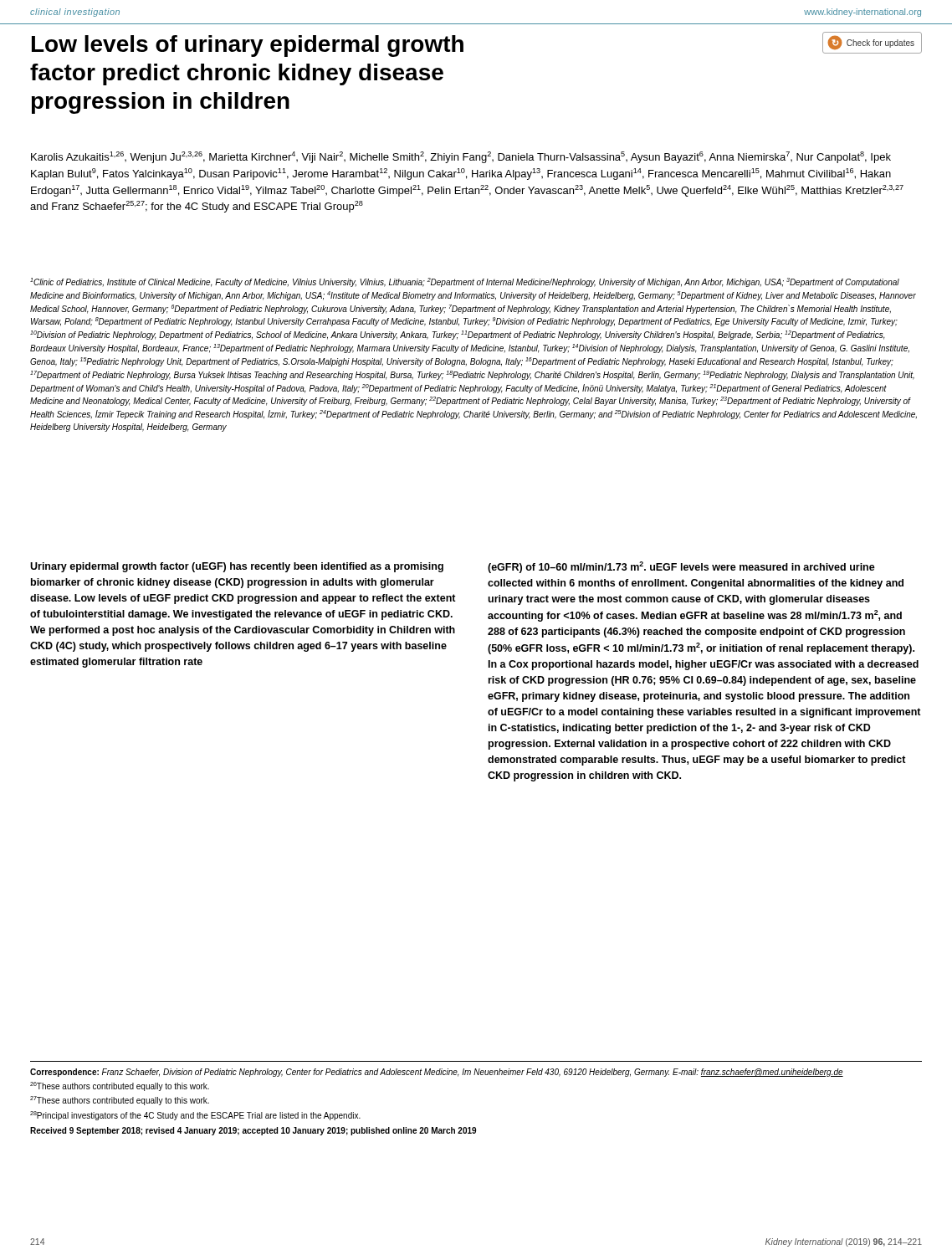The image size is (952, 1255).
Task: Click on the text block starting "Karolis Azukaitis1,26, Wenjun Ju2,3,26,"
Action: point(467,181)
